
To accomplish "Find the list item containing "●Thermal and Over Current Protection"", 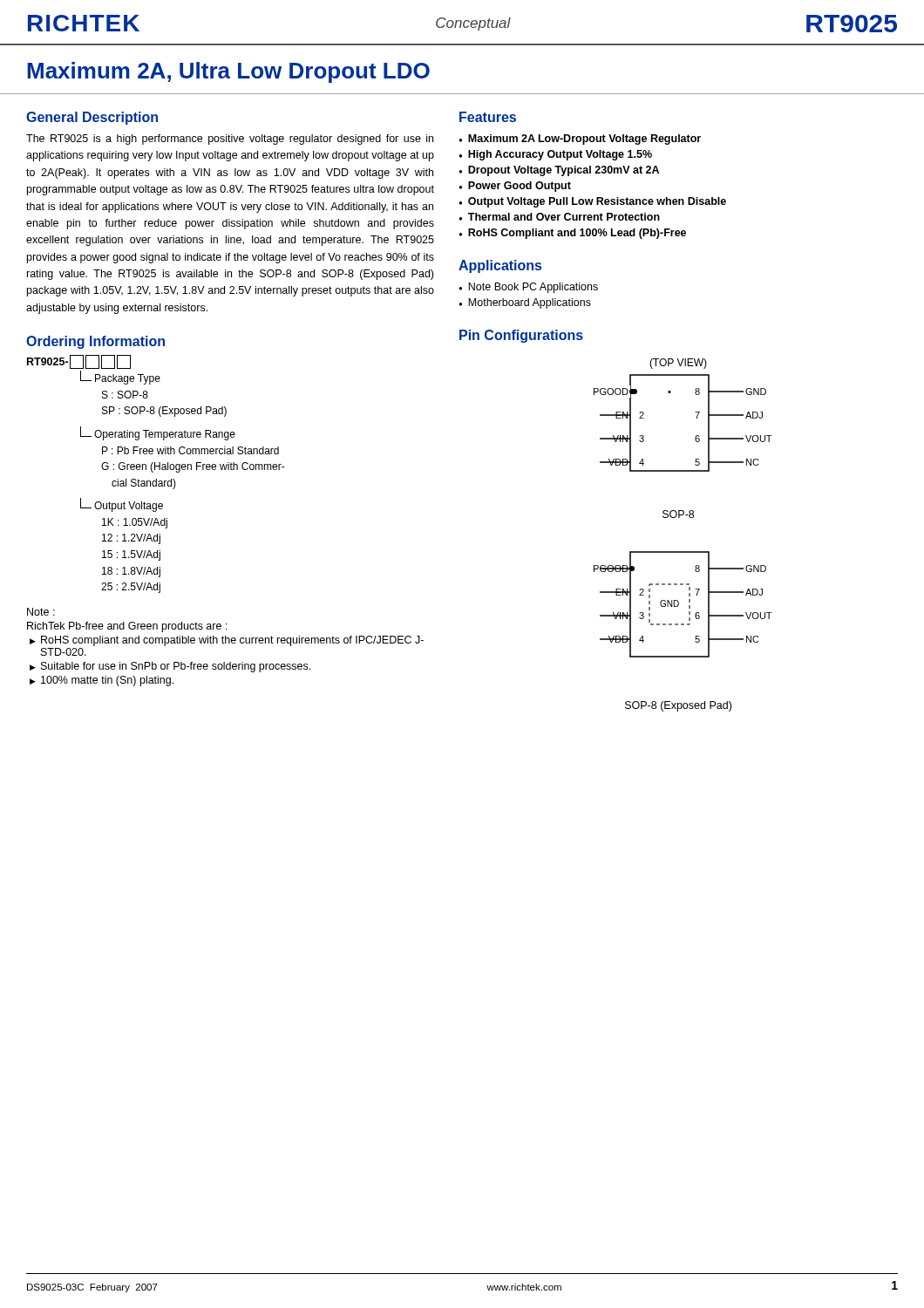I will [x=559, y=217].
